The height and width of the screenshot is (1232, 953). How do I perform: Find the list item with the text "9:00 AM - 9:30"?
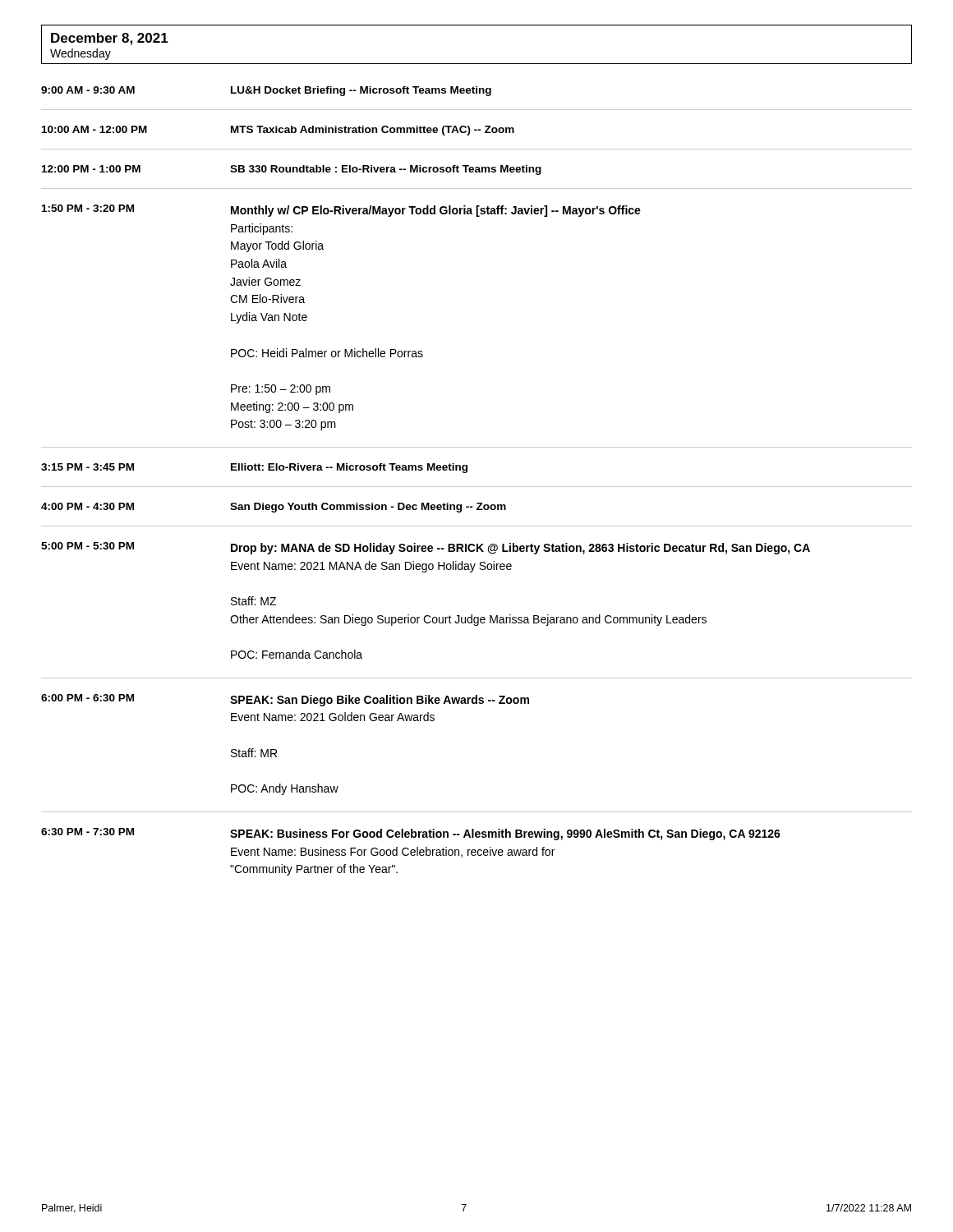pyautogui.click(x=476, y=90)
